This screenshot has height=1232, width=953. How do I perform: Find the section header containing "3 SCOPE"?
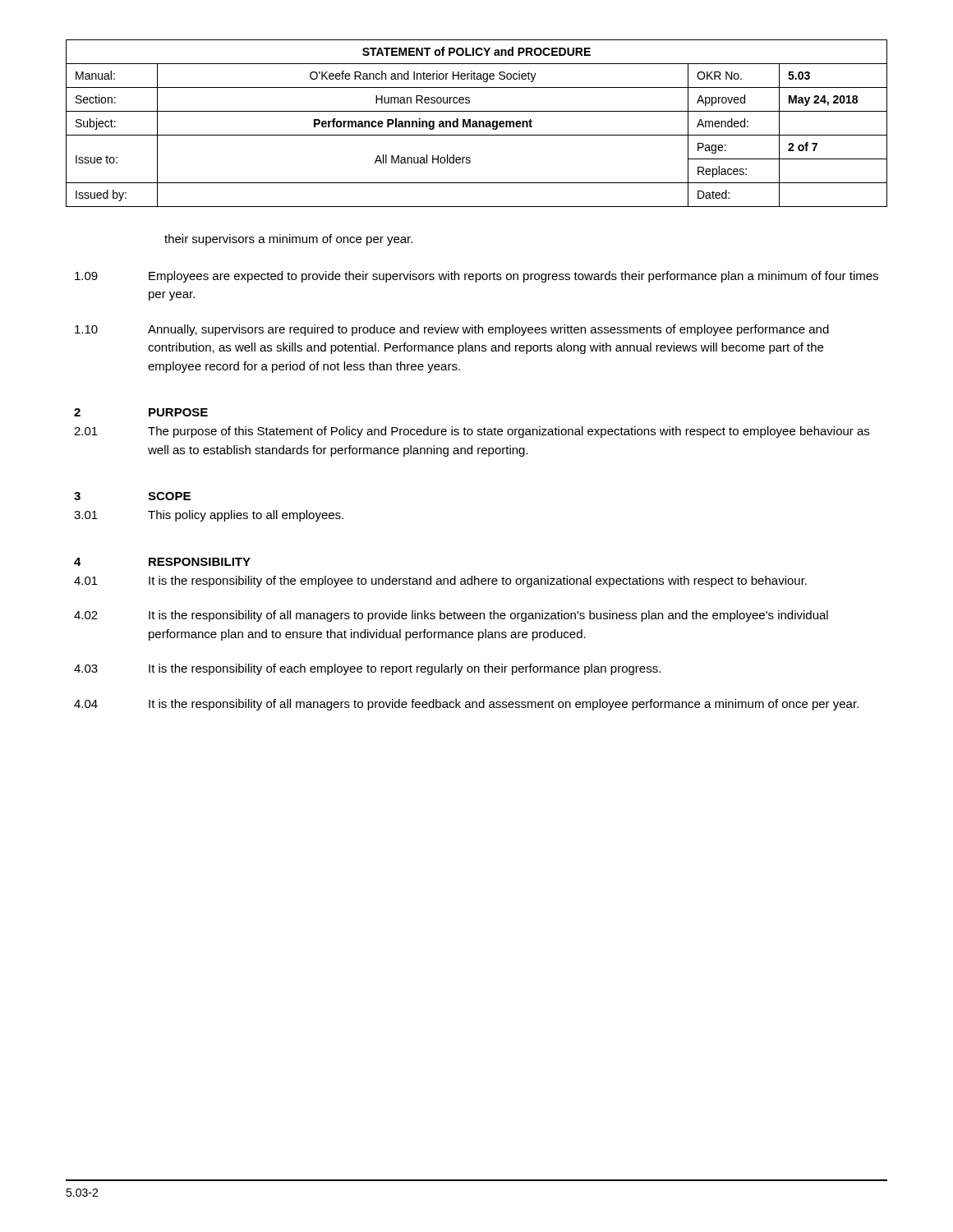77,496
